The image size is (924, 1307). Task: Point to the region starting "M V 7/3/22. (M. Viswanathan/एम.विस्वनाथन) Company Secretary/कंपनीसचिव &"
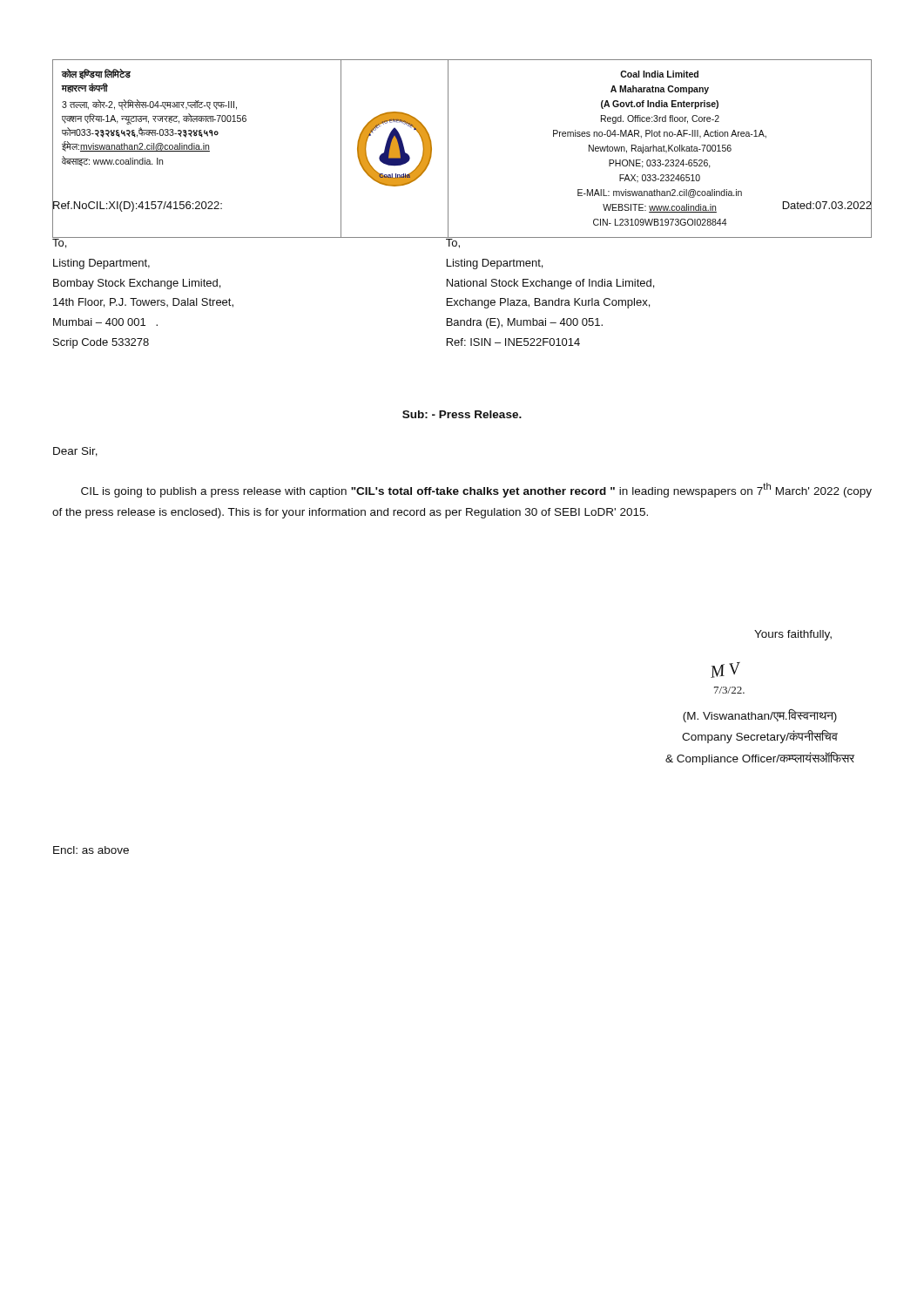(760, 708)
